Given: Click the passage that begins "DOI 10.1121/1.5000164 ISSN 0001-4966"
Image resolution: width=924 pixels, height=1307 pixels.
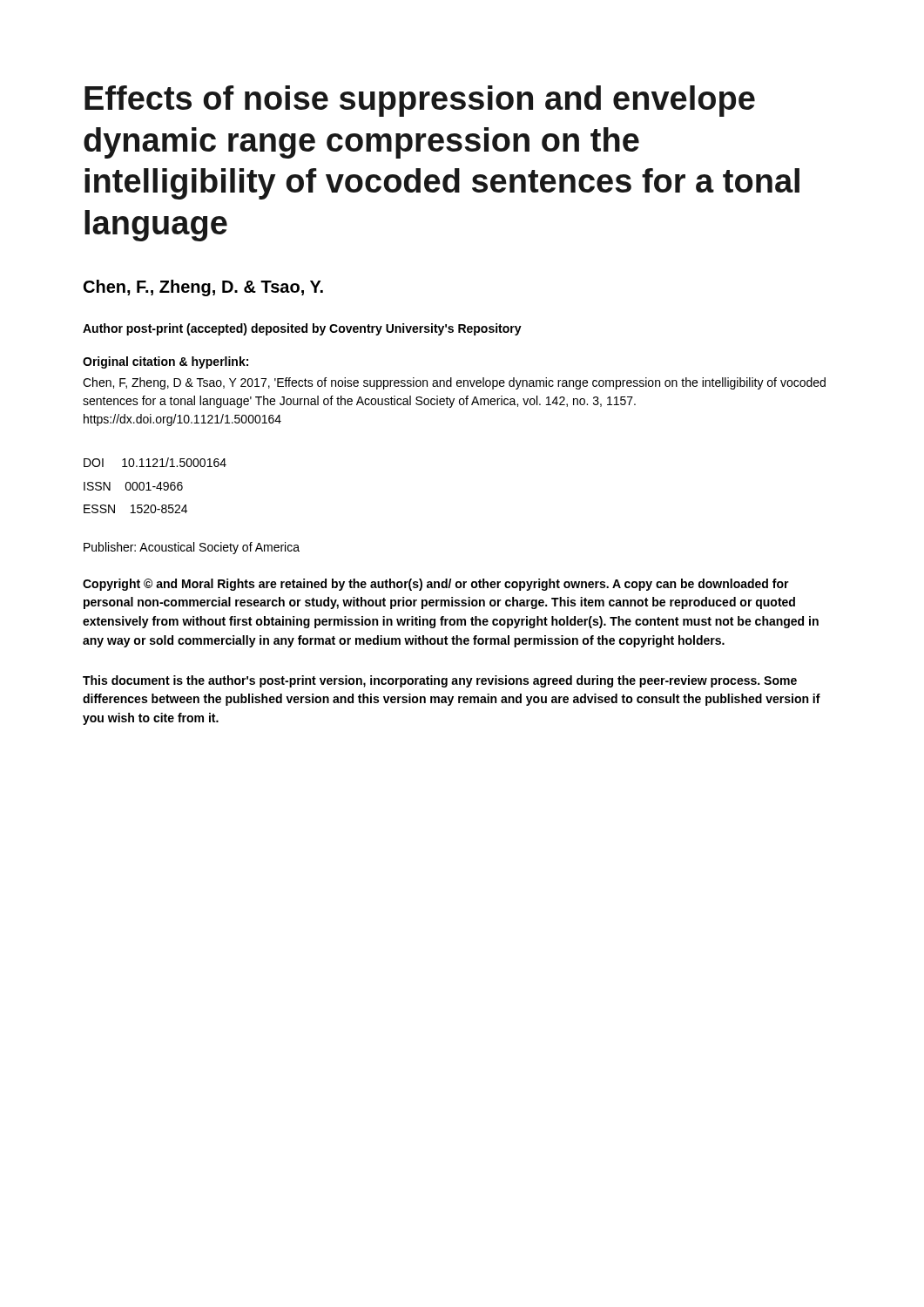Looking at the screenshot, I should click(155, 486).
